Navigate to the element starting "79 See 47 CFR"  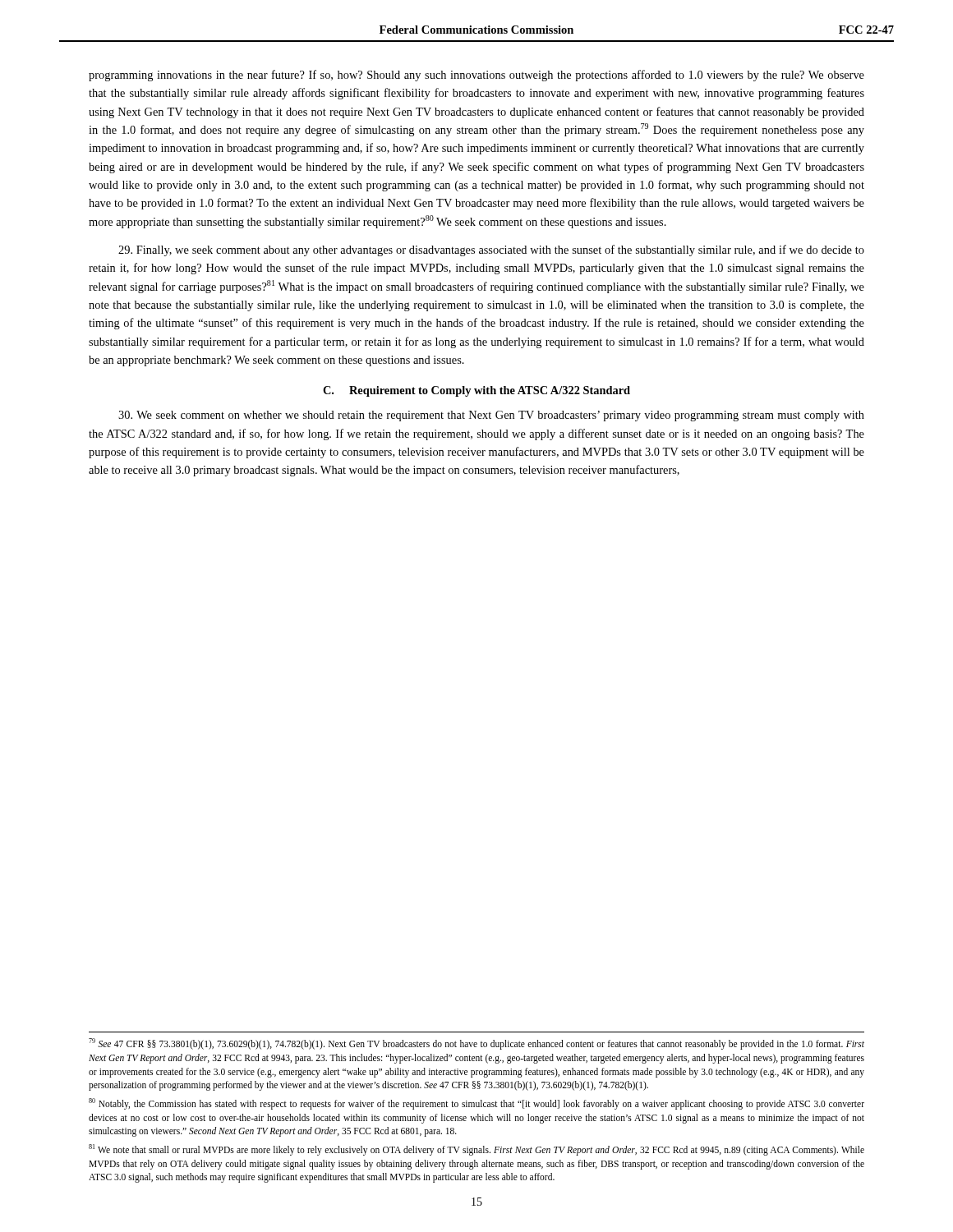pyautogui.click(x=476, y=1064)
